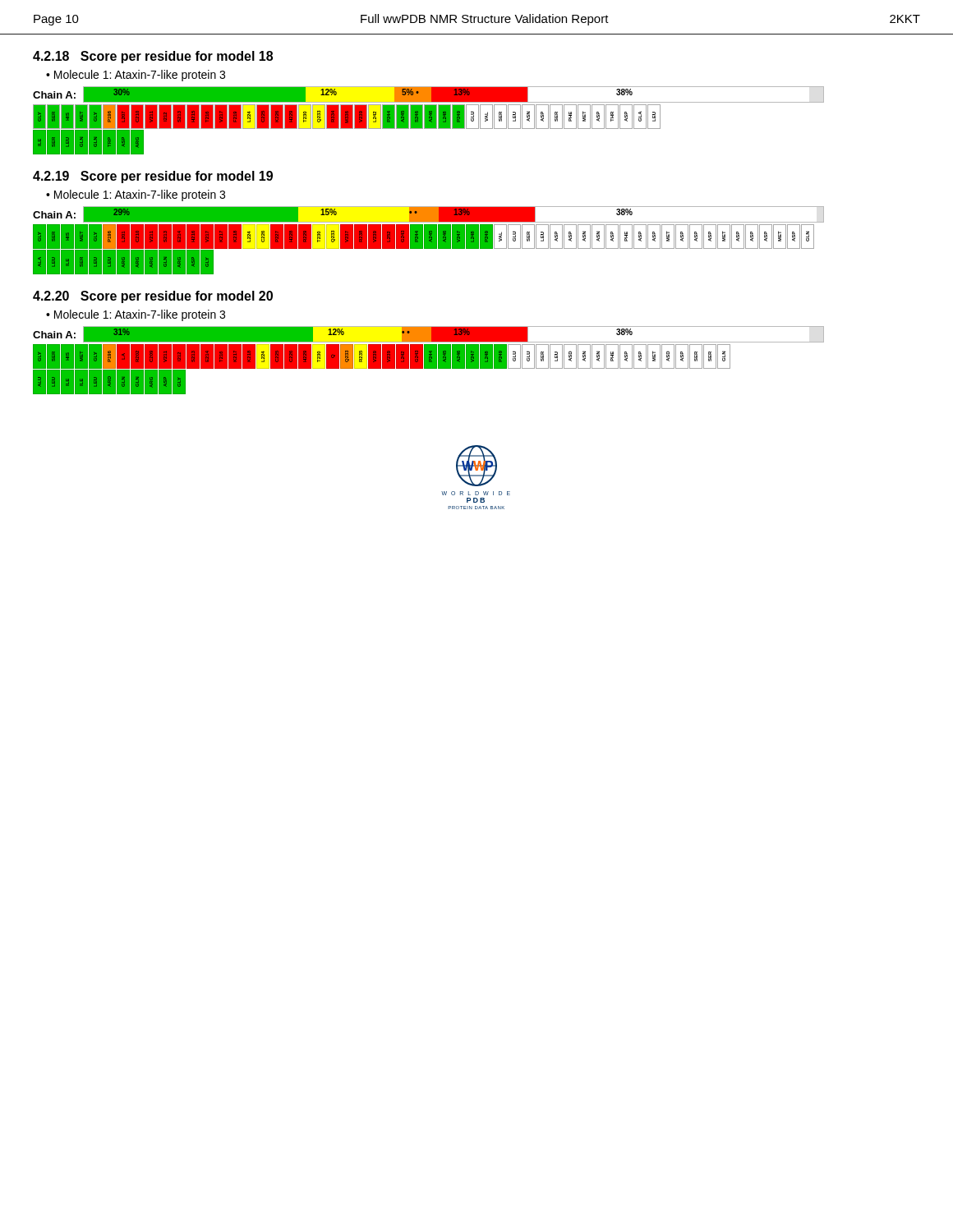Select the section header that says "4.2.20 Score per residue for model"

[x=153, y=296]
